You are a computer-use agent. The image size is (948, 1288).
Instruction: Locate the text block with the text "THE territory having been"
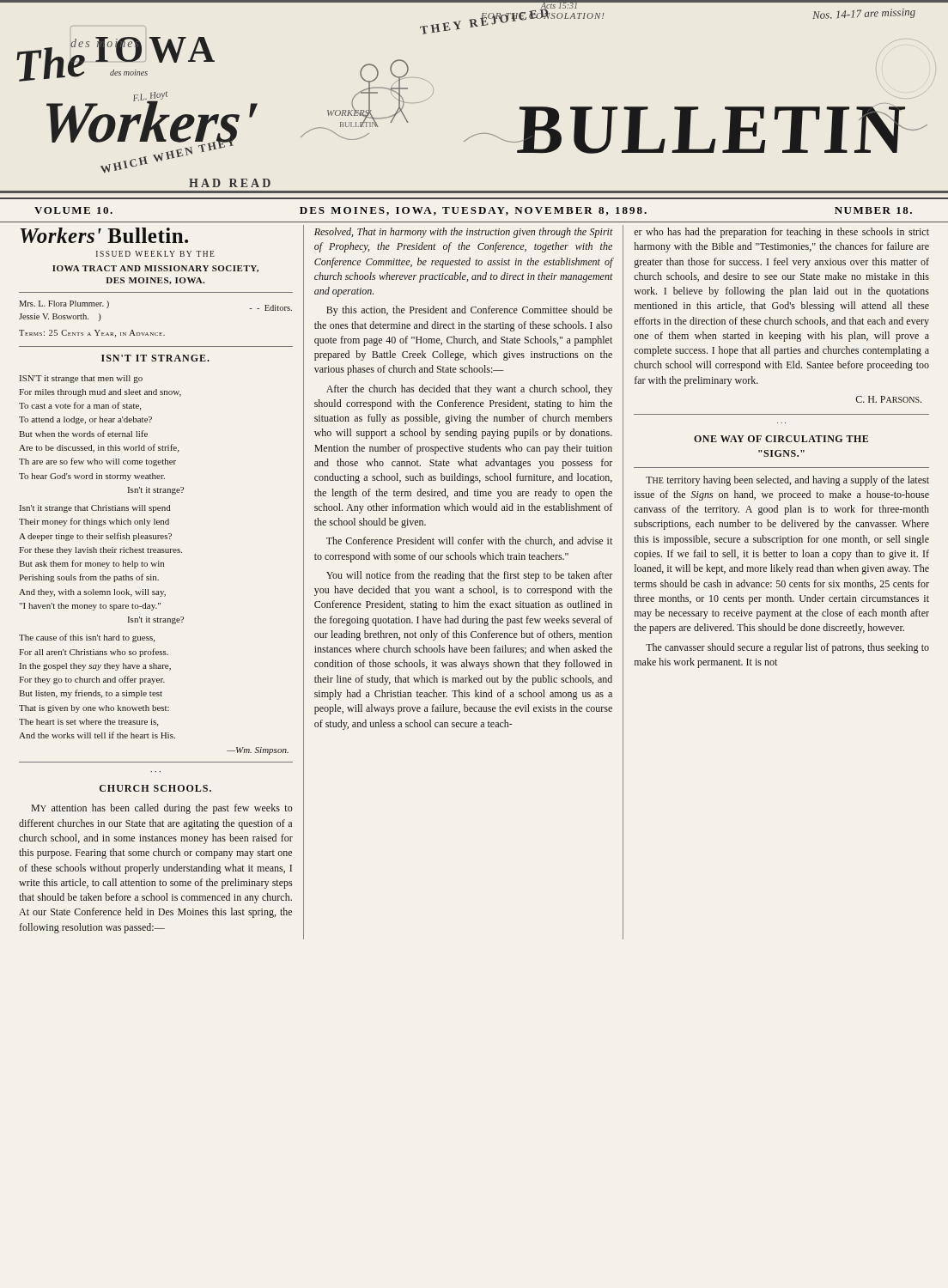tap(782, 571)
